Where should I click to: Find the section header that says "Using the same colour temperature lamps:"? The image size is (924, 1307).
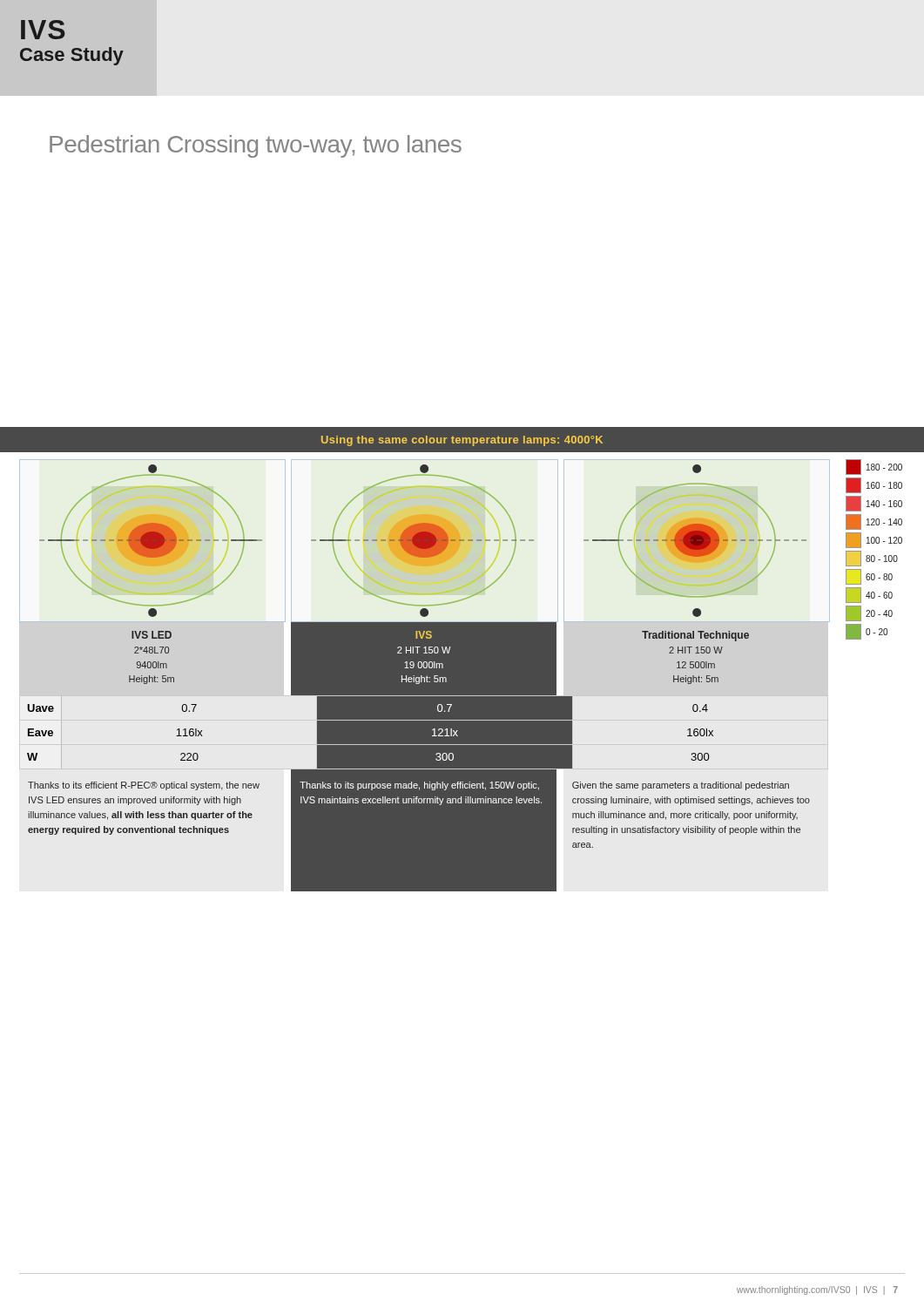[x=462, y=440]
